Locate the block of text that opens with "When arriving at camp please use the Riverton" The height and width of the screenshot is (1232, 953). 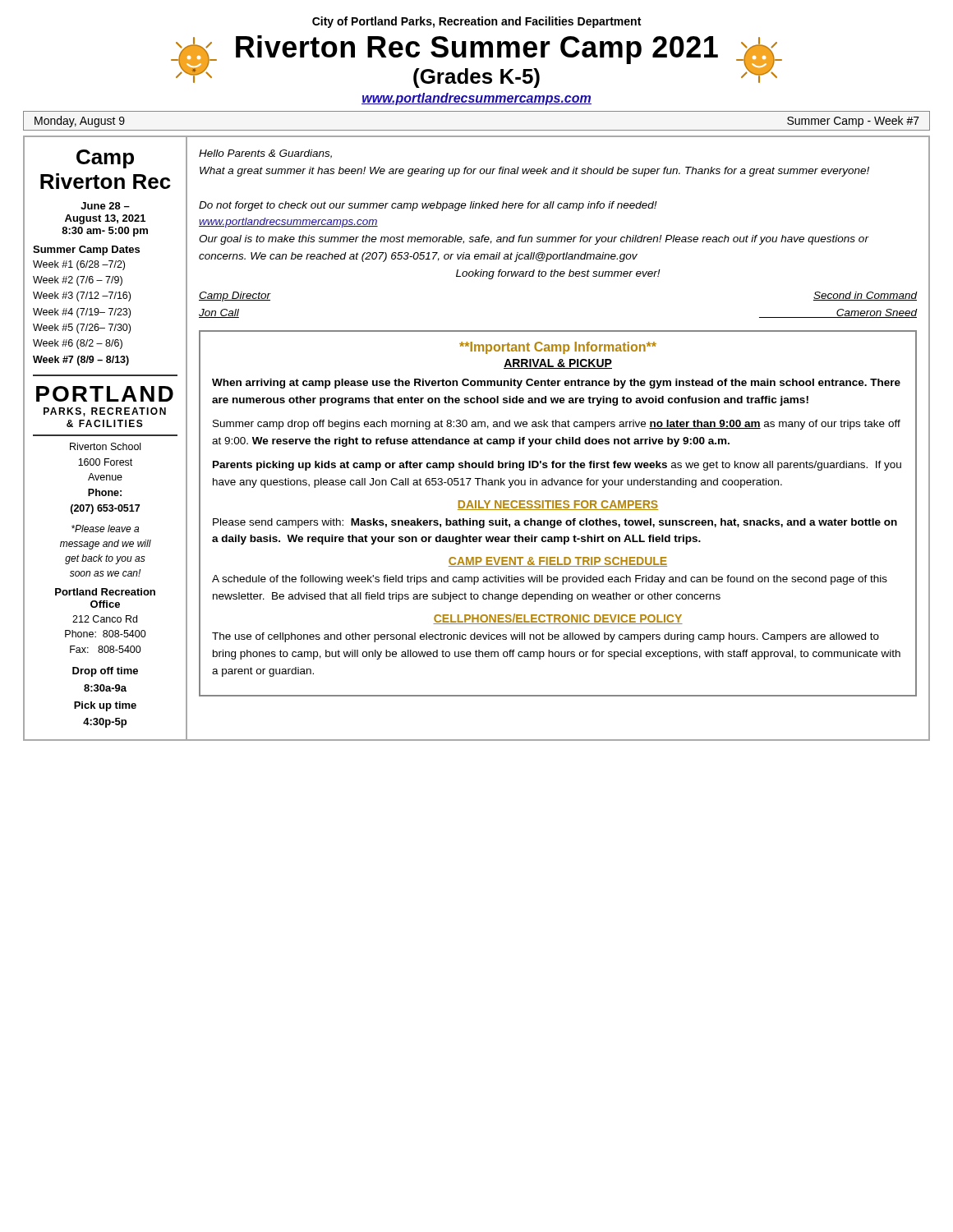556,391
